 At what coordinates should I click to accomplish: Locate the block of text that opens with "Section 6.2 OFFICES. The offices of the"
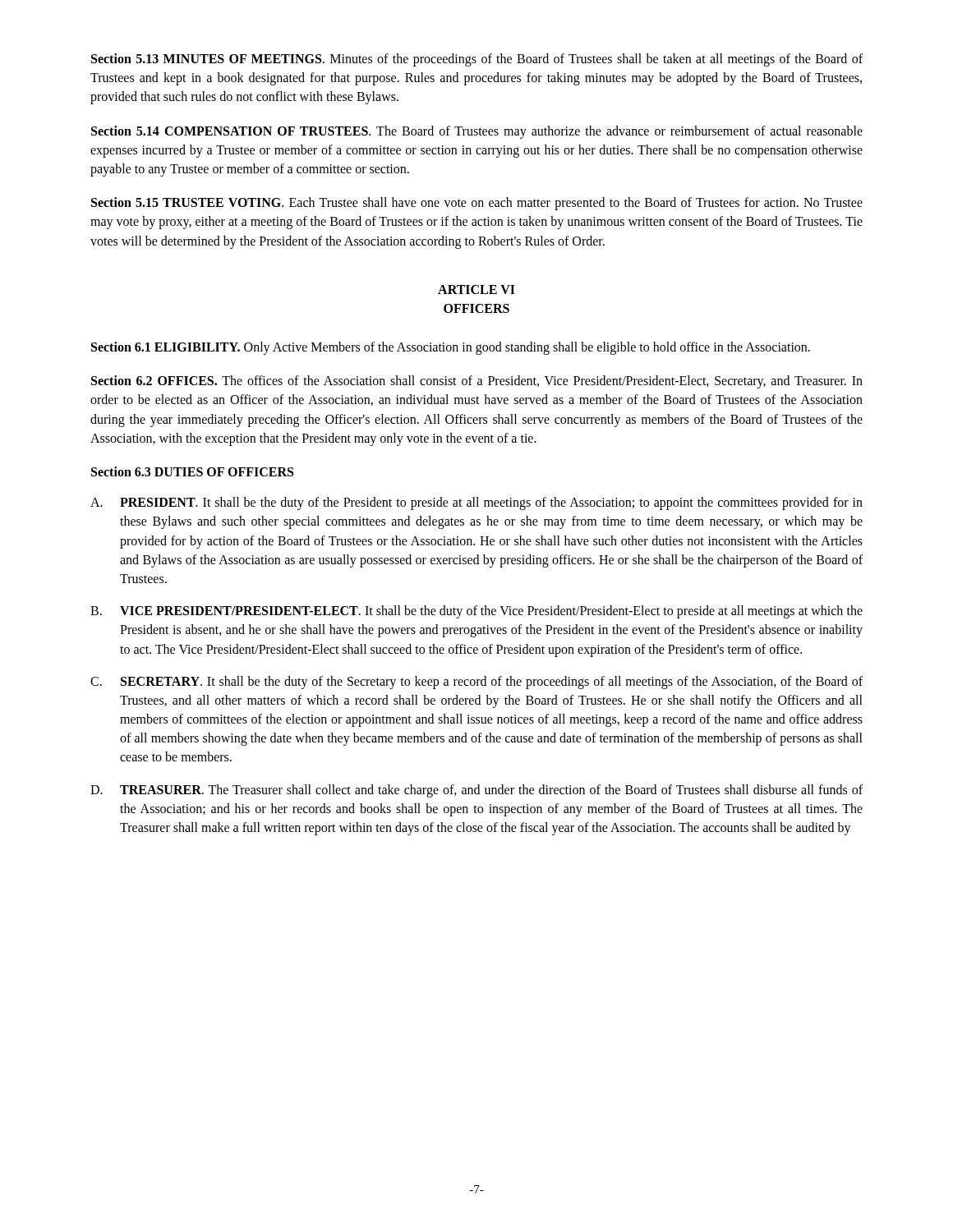pos(476,409)
